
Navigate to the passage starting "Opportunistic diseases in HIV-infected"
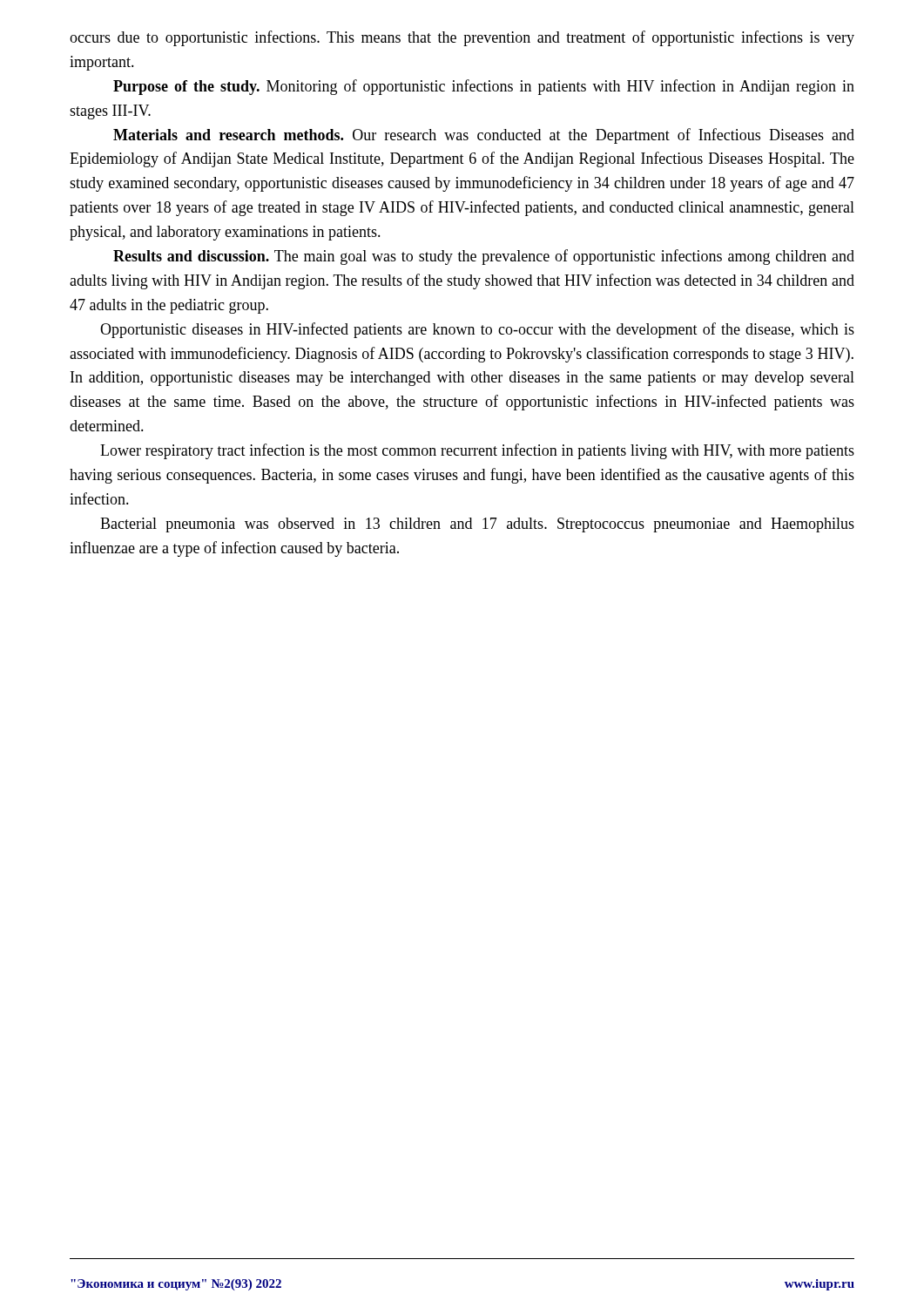[462, 379]
